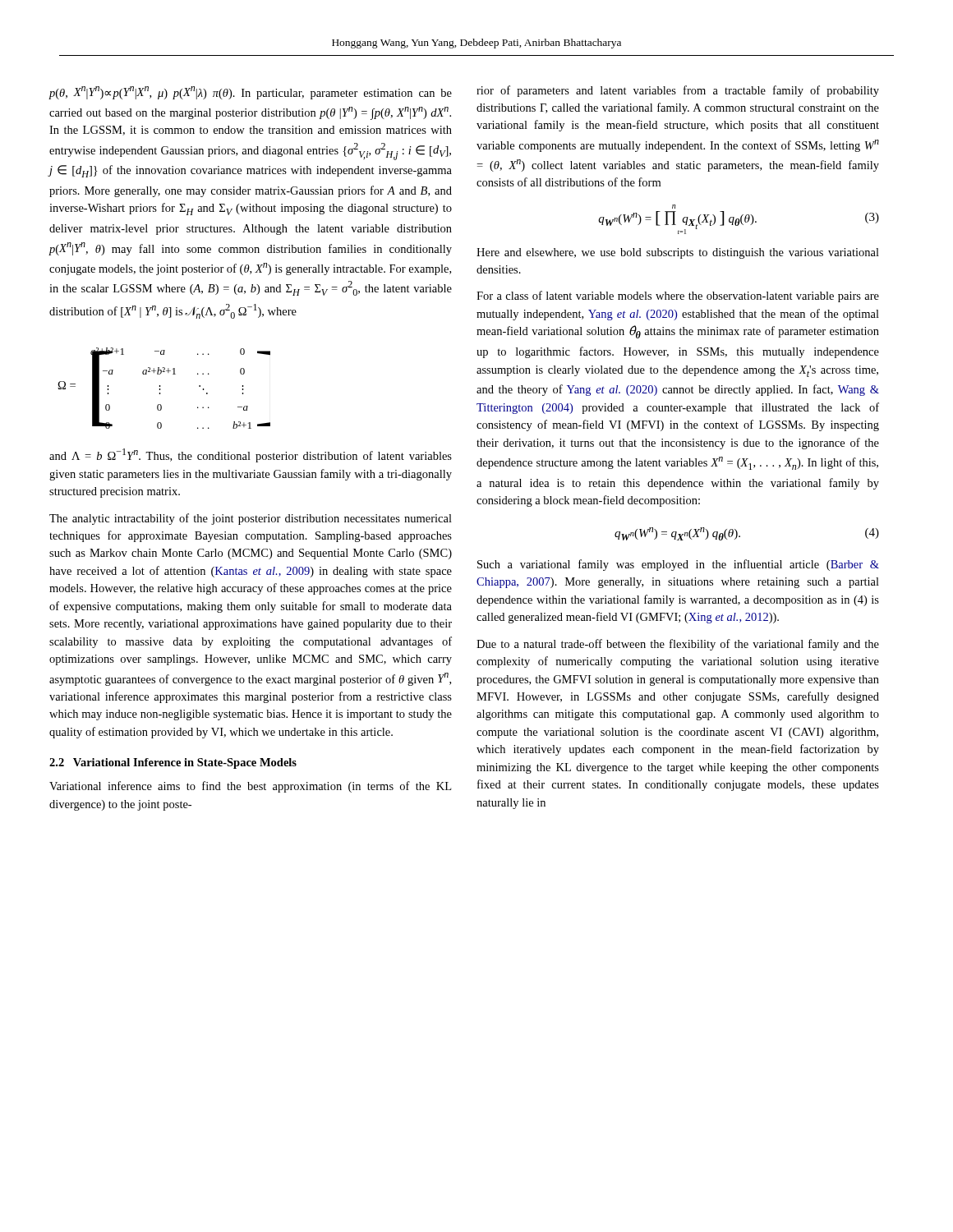Locate the text block that reads "Such a variational family was"
The image size is (953, 1232).
click(x=678, y=590)
